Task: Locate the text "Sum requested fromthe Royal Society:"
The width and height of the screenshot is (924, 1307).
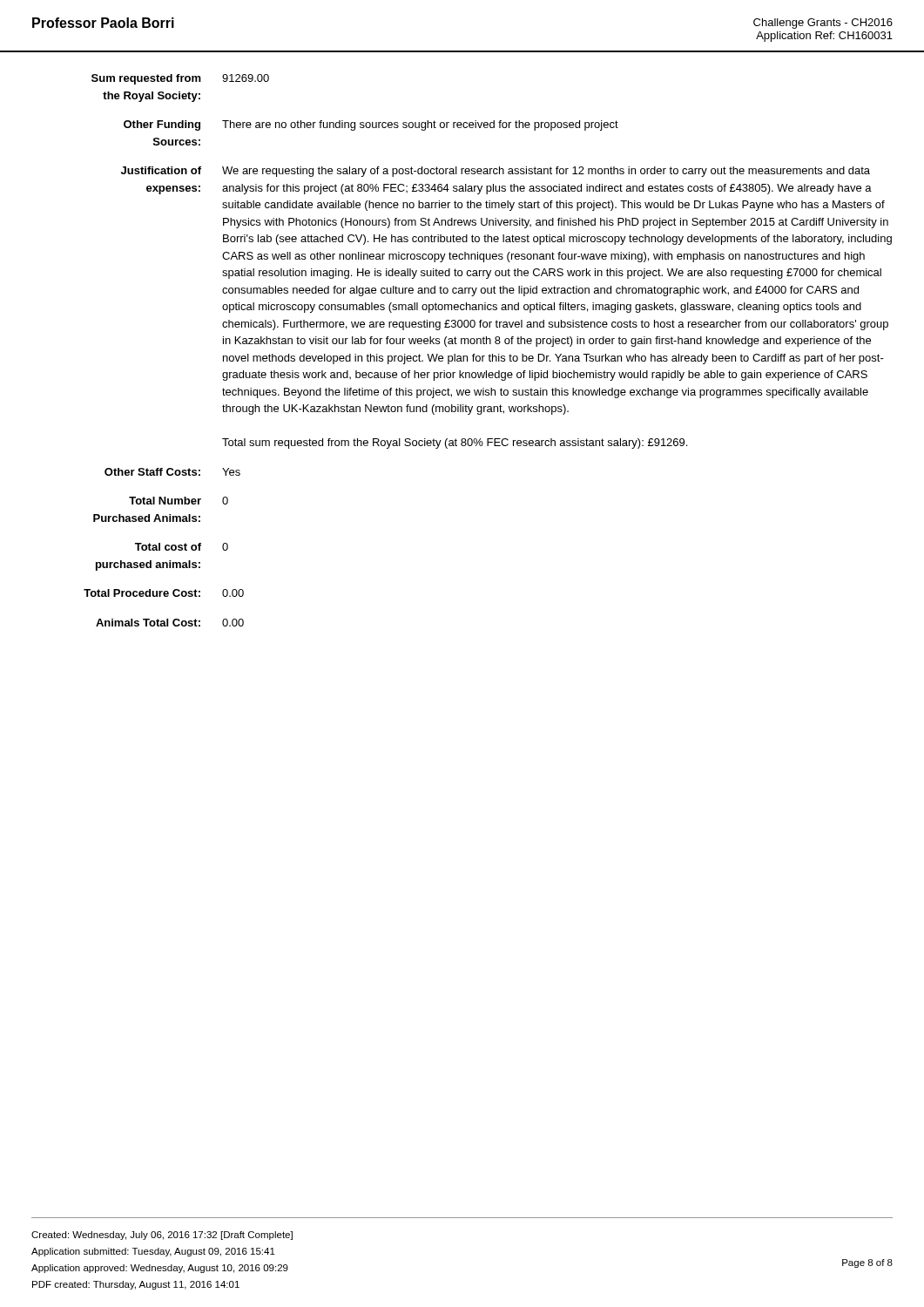Action: [146, 87]
